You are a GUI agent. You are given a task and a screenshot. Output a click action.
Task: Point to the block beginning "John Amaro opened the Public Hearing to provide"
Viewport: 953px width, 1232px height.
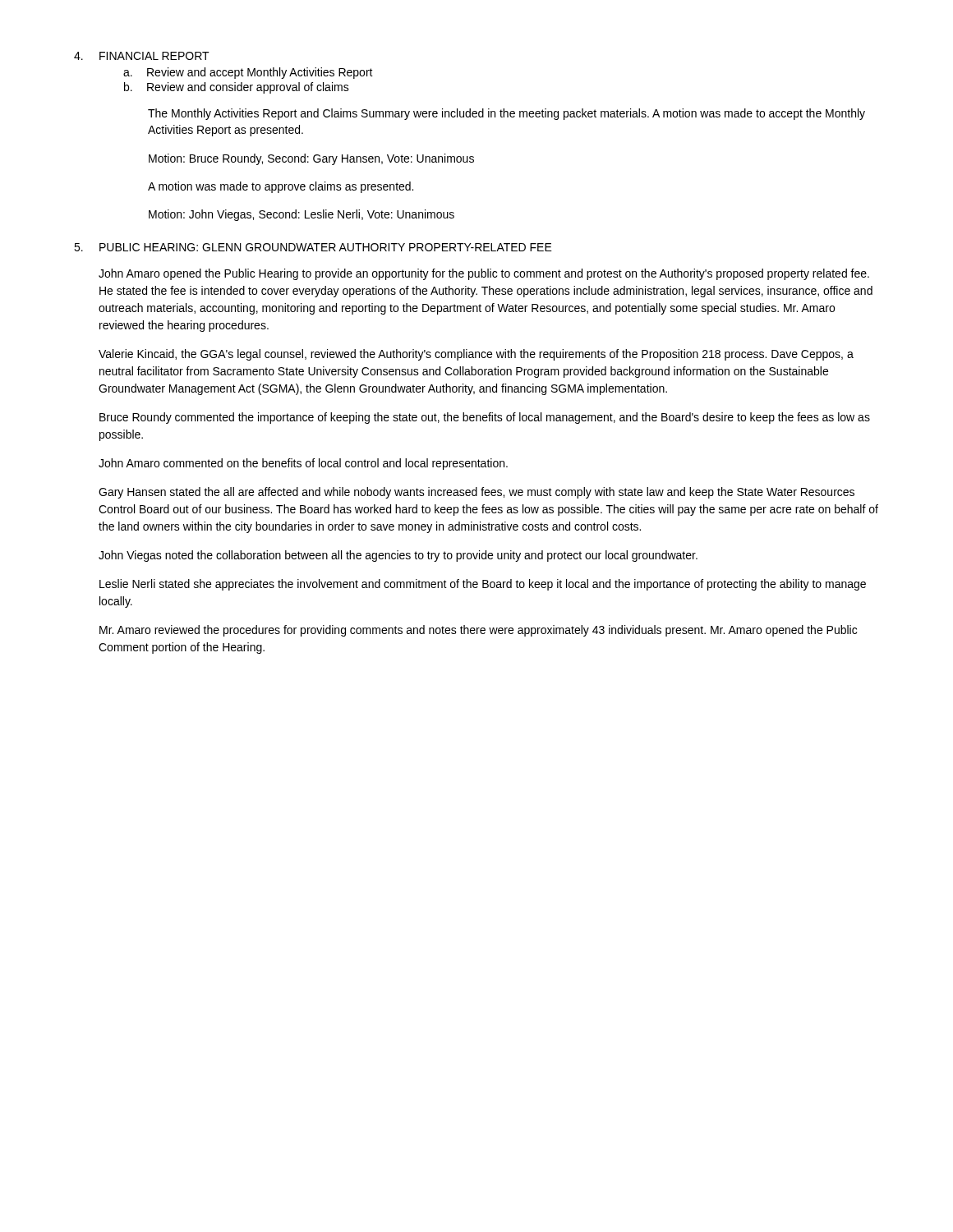(489, 300)
